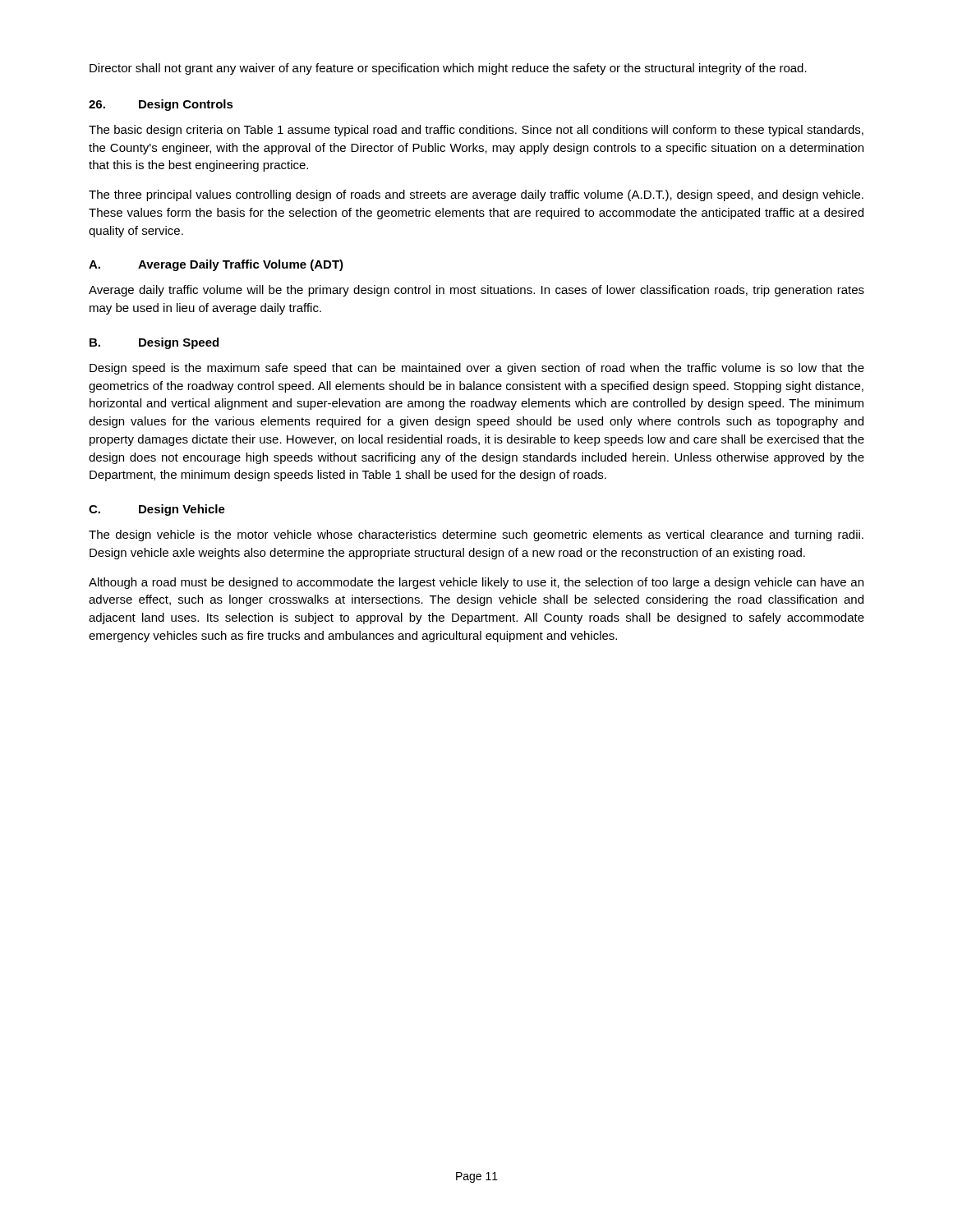Click the passage that begins "The design vehicle is the"

pos(476,543)
